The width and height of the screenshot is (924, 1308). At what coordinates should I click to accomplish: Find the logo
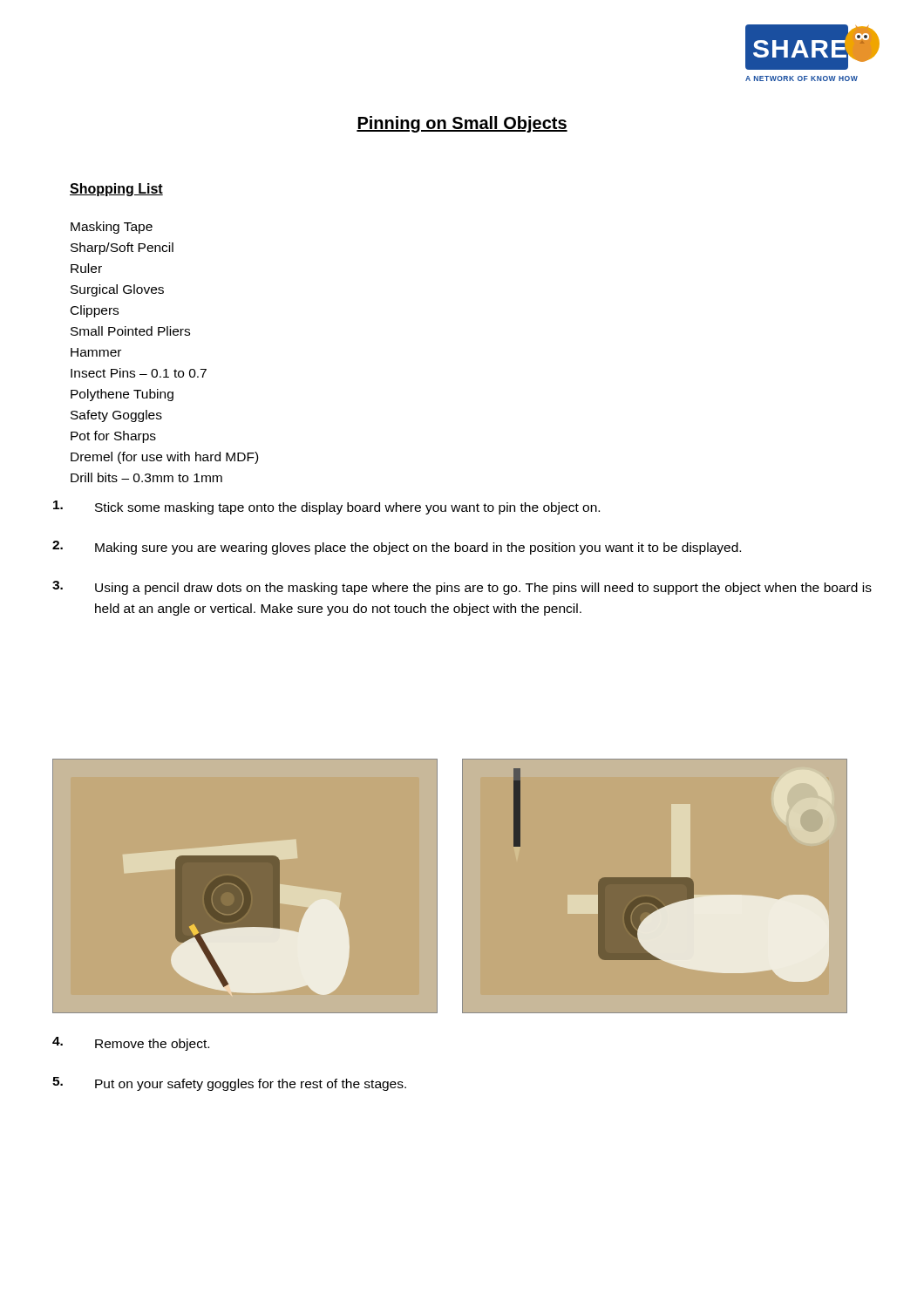tap(812, 59)
